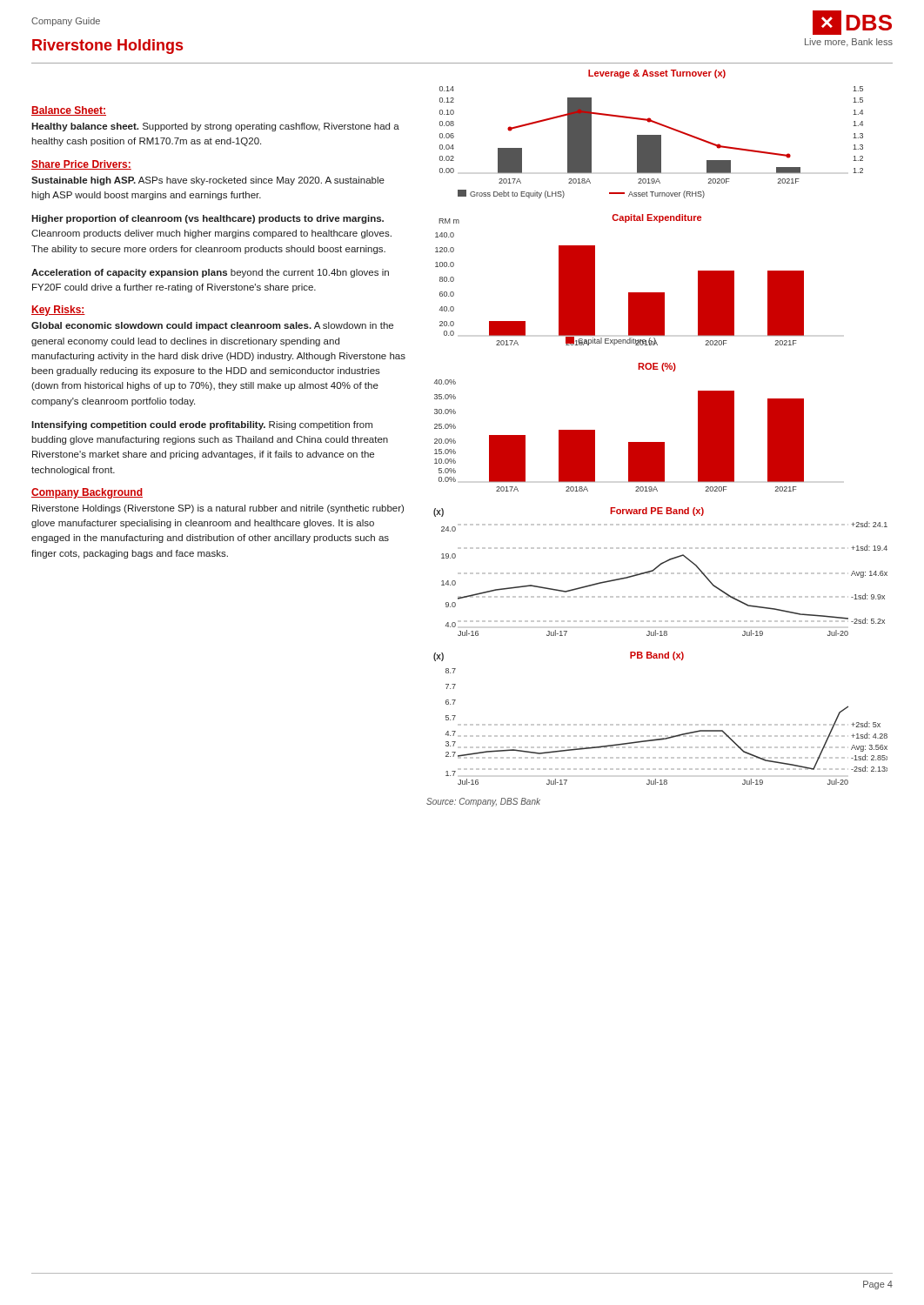Select the title containing "Riverstone Holdings"

(107, 45)
